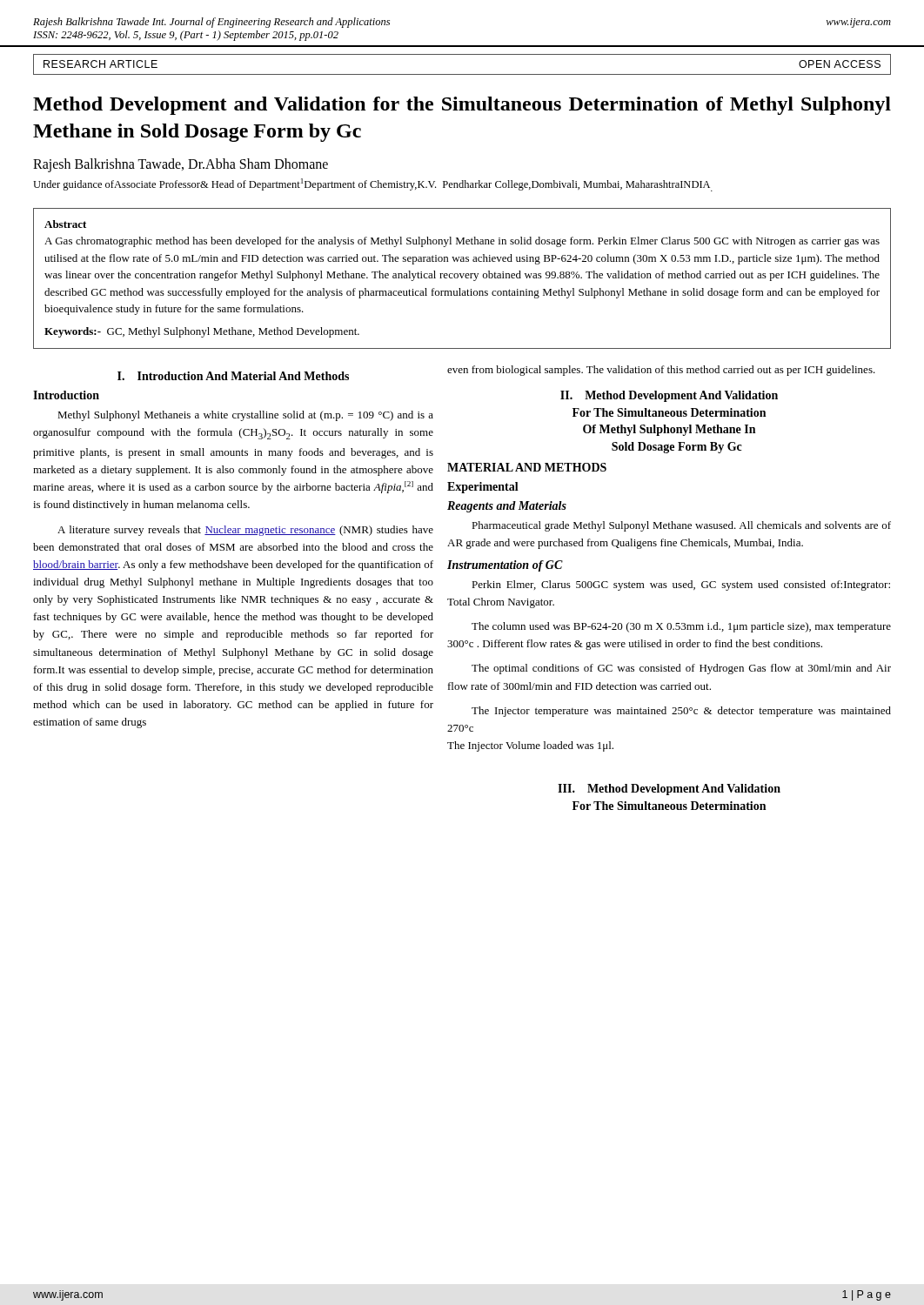The height and width of the screenshot is (1305, 924).
Task: Navigate to the text starting "Under guidance ofAssociate Professor& Head of Department1Department"
Action: [373, 185]
